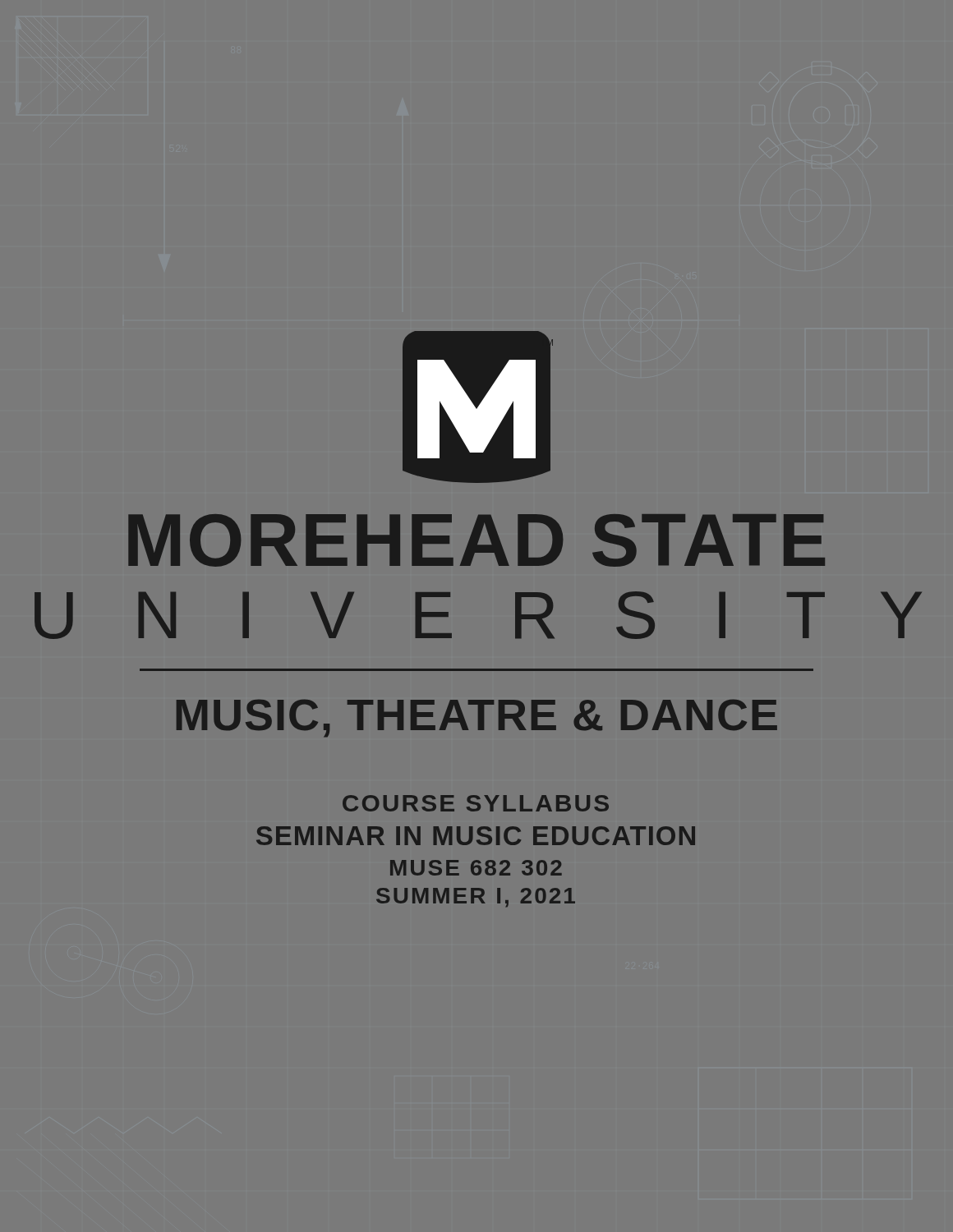This screenshot has height=1232, width=953.
Task: Locate the logo
Action: click(x=476, y=405)
